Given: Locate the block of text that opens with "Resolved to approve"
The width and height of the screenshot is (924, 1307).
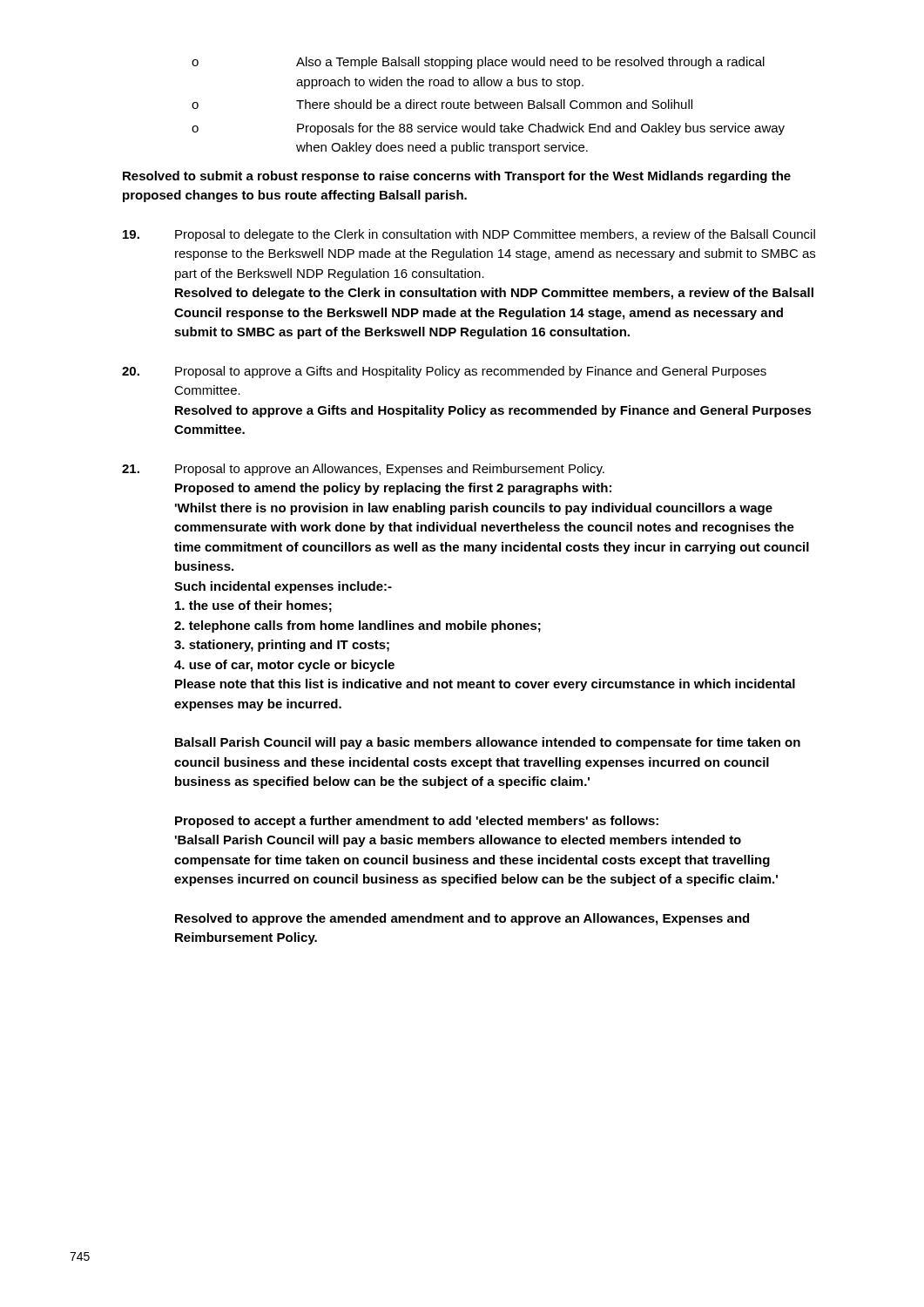Looking at the screenshot, I should (x=462, y=927).
